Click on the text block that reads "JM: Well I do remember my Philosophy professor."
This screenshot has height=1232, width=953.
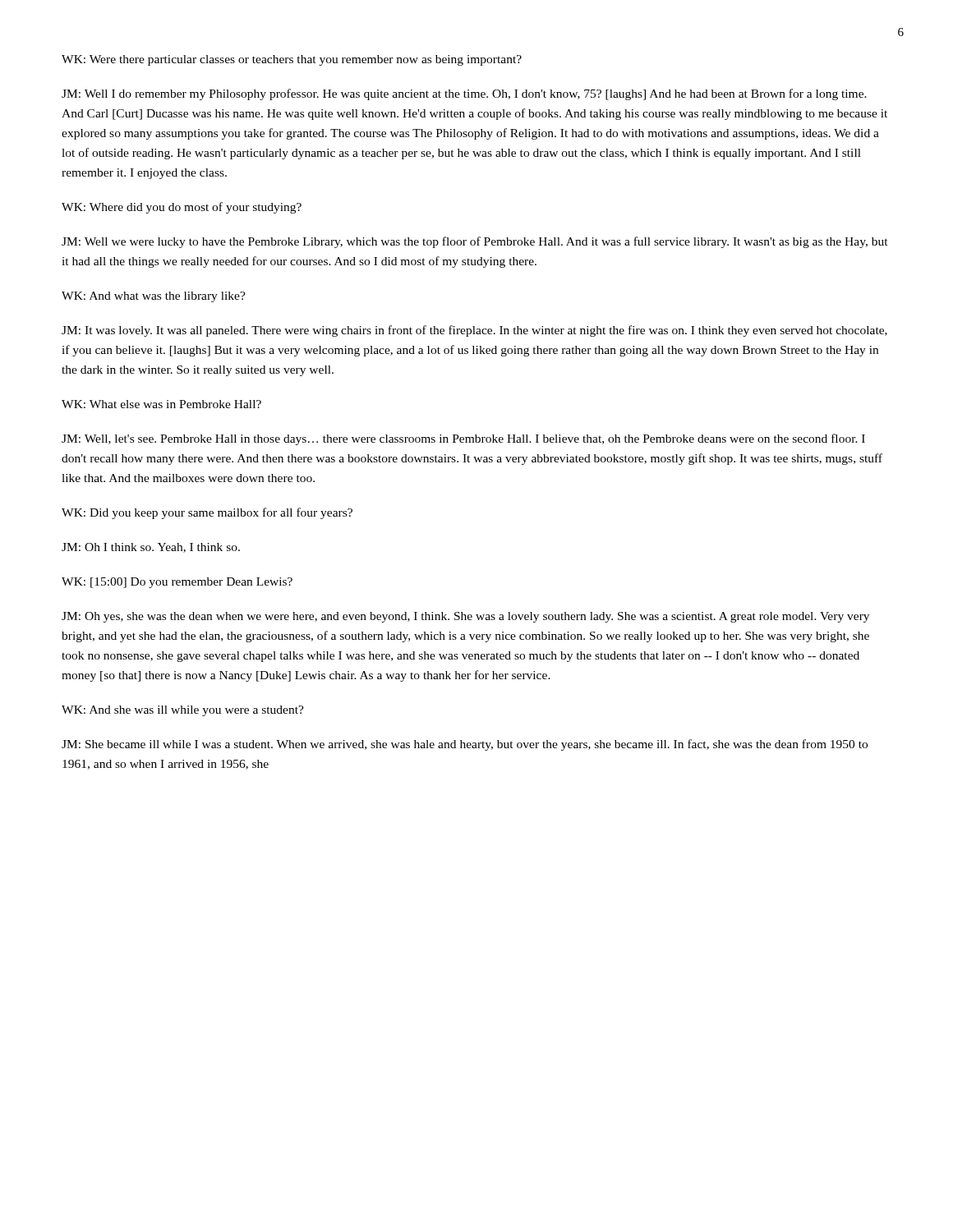[475, 133]
